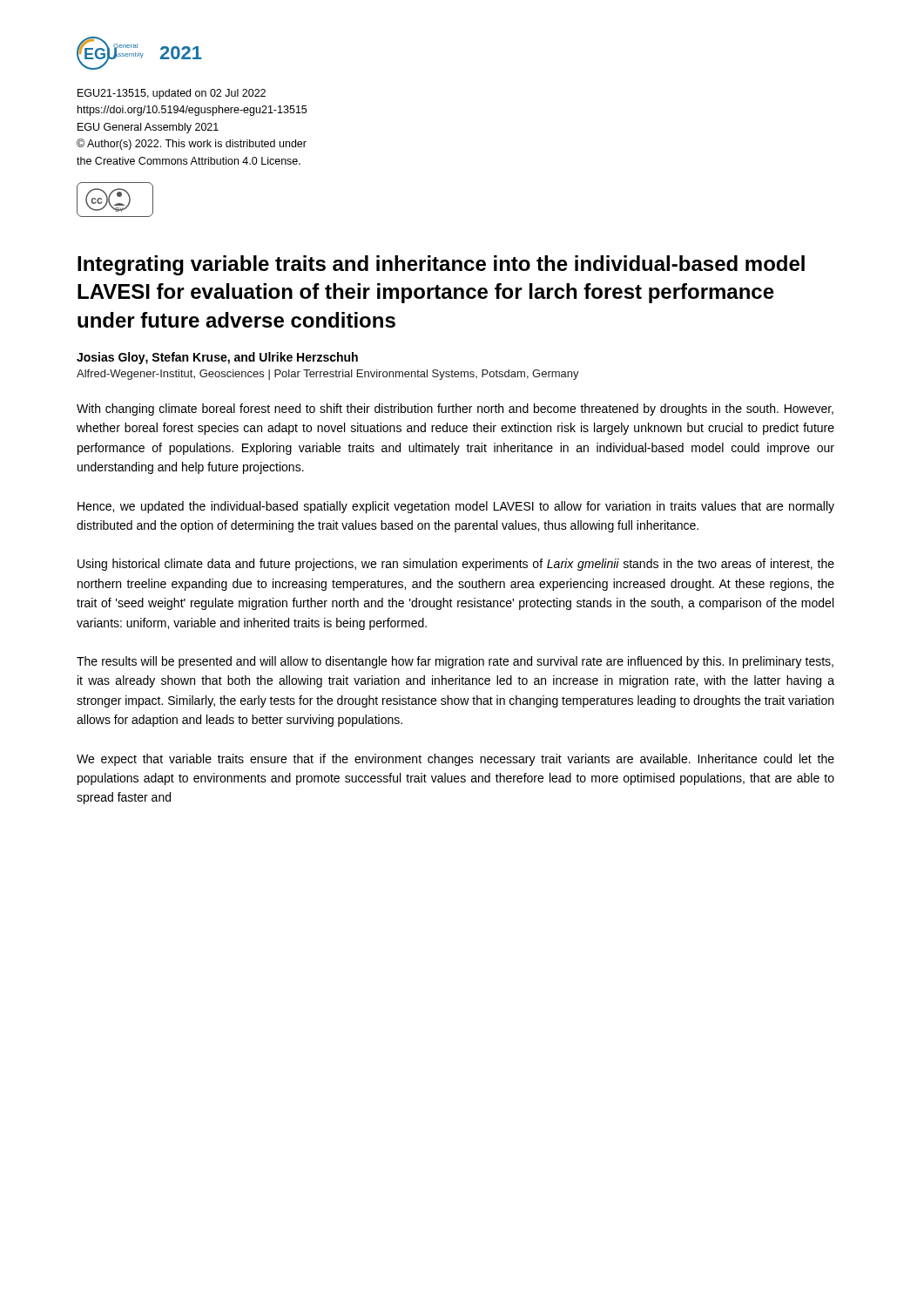Click the passage that begins "The results will be presented and"
924x1307 pixels.
click(x=455, y=691)
